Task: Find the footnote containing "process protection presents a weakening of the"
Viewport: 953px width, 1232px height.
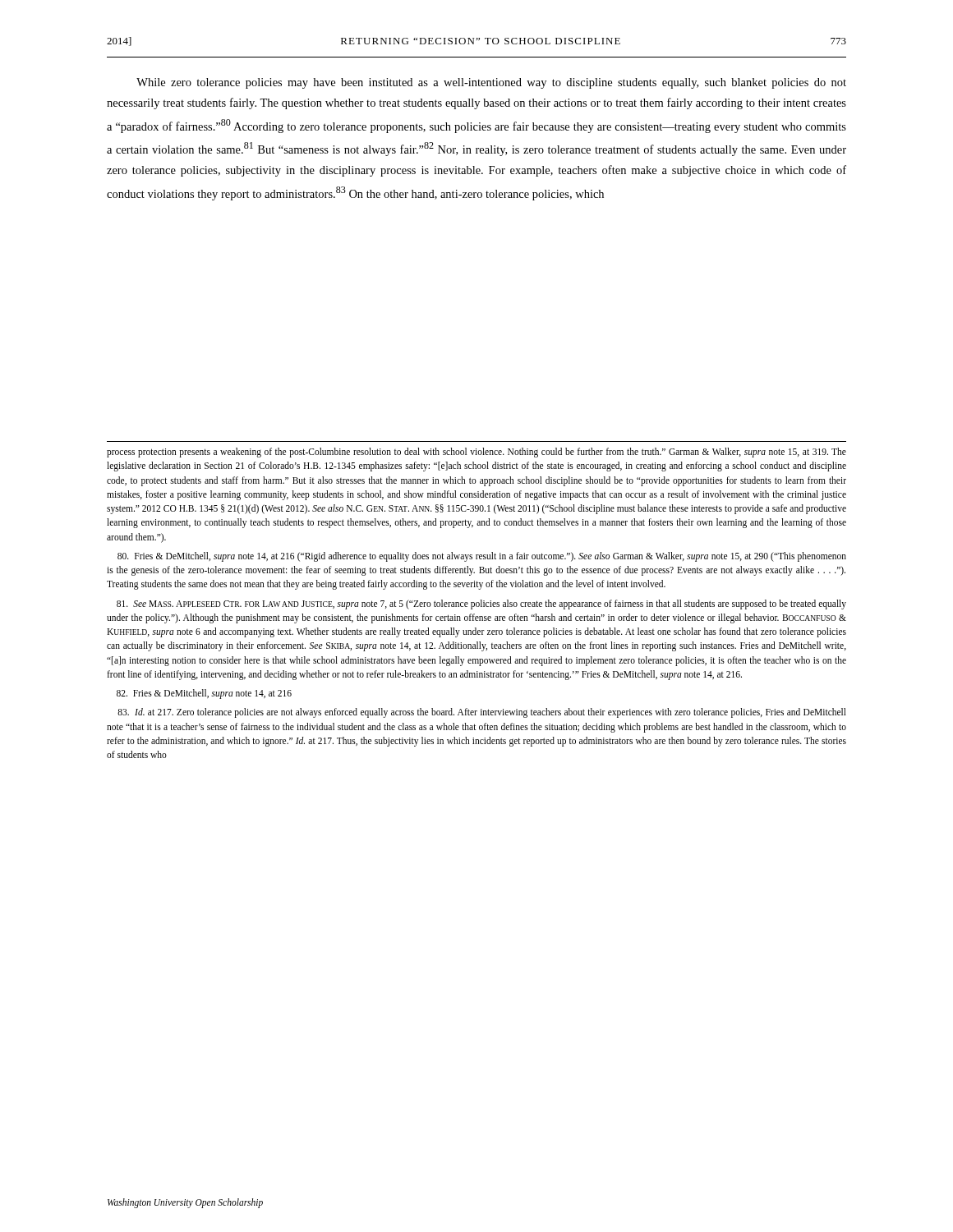Action: point(476,604)
